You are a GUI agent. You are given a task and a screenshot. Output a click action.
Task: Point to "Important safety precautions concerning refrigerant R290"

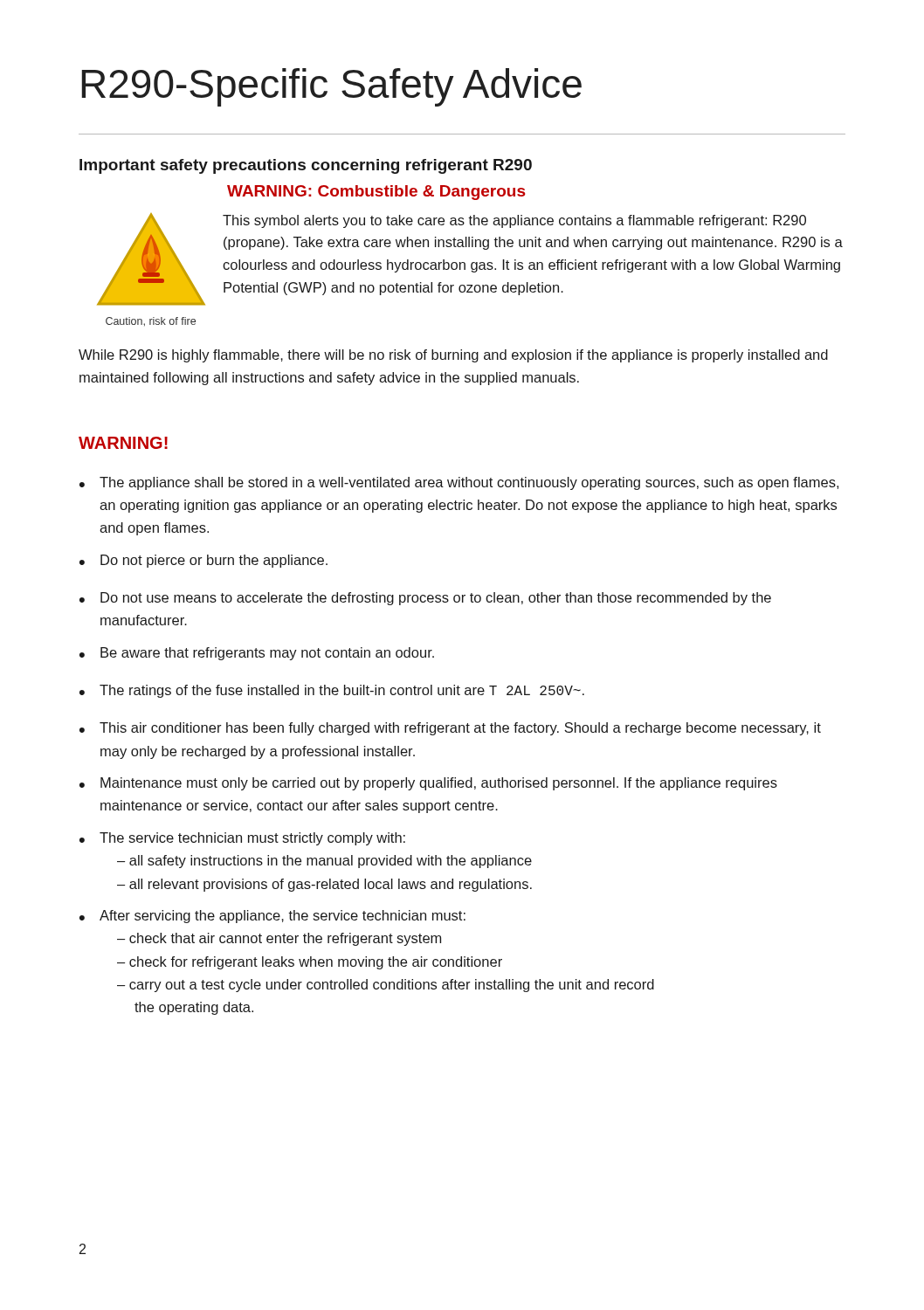[x=305, y=165]
